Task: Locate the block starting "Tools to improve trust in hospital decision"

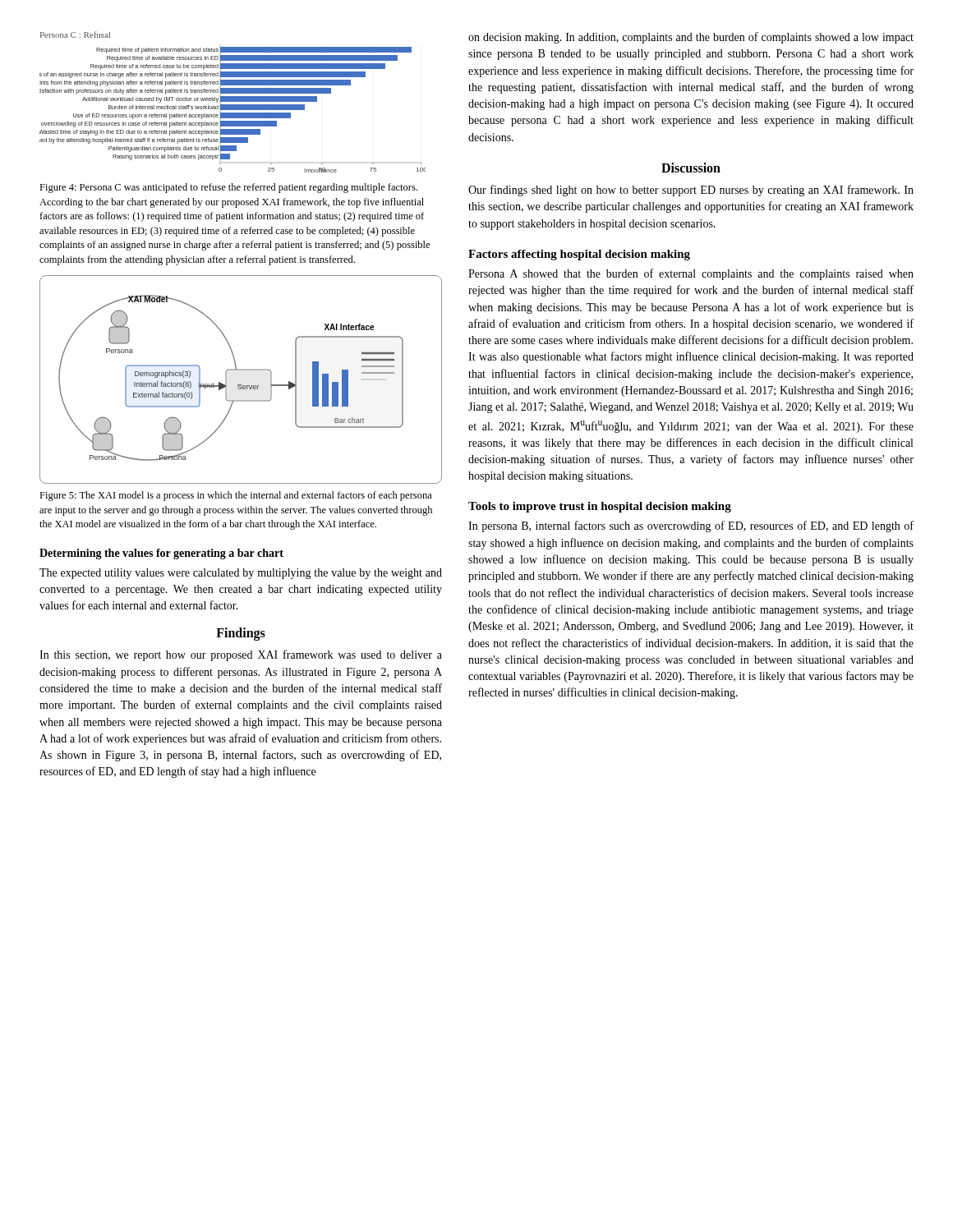Action: pyautogui.click(x=600, y=506)
